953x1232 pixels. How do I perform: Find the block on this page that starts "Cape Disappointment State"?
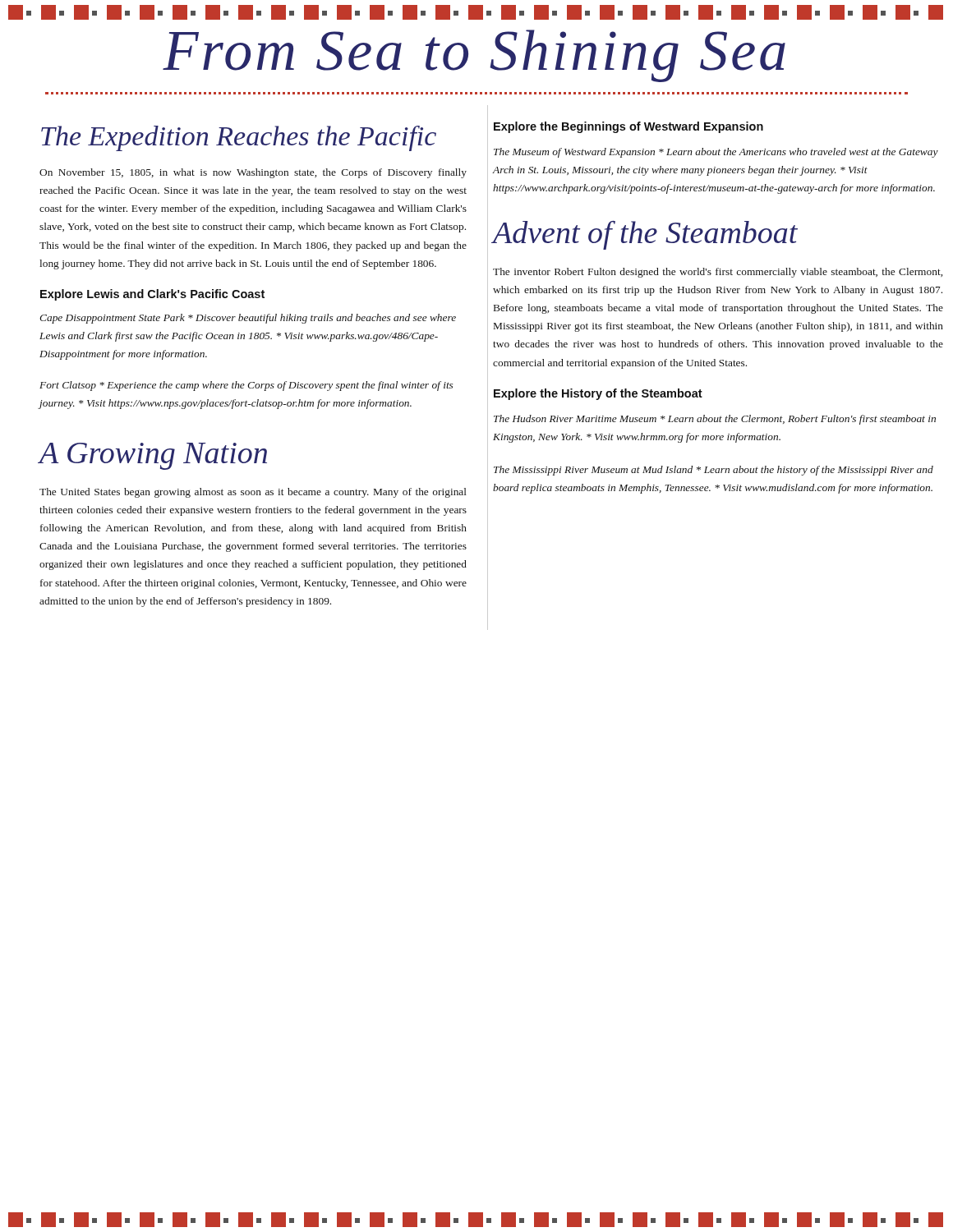248,335
